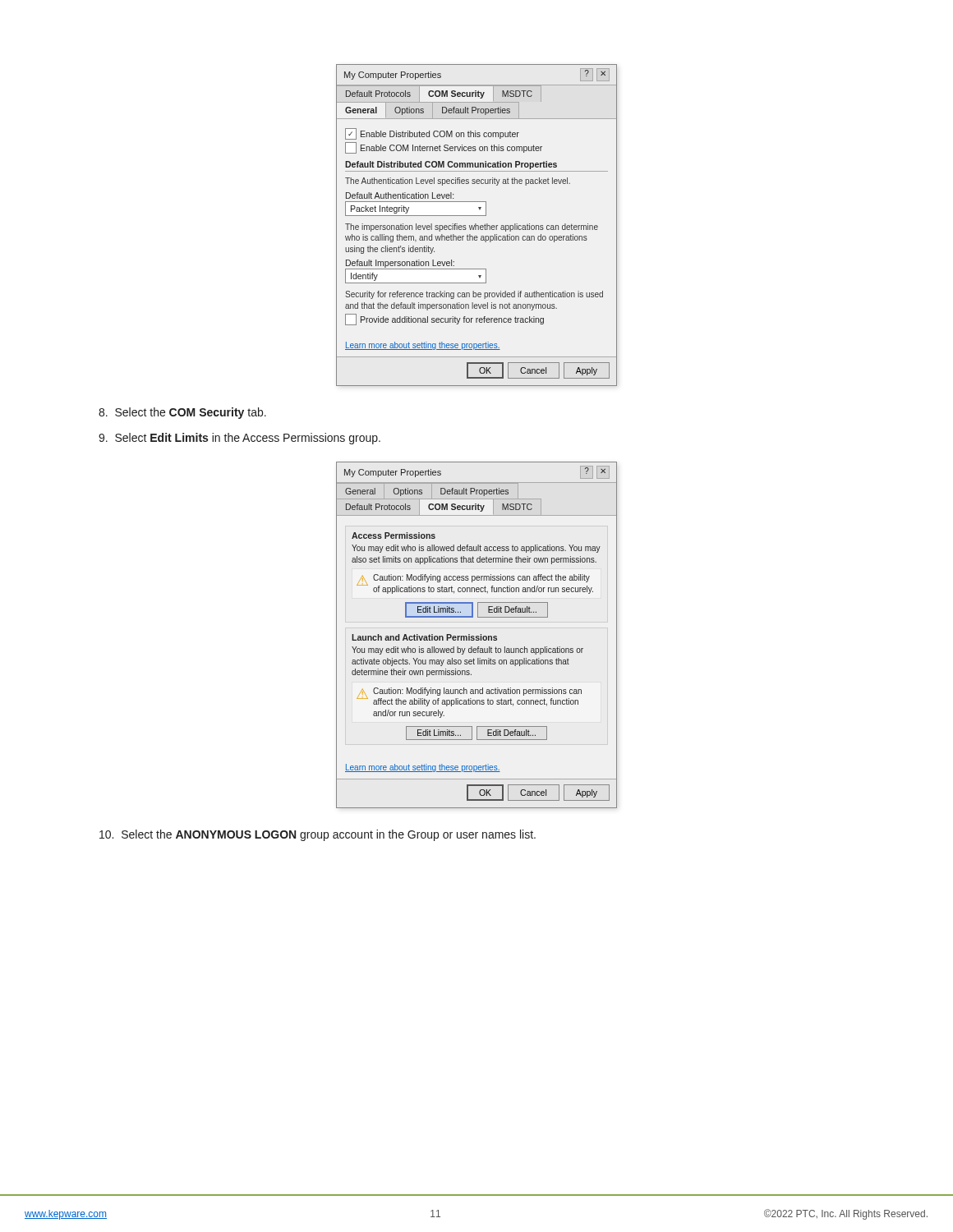
Task: Locate the block of text that opens with "9. Select Edit Limits in the Access Permissions"
Action: pyautogui.click(x=240, y=438)
